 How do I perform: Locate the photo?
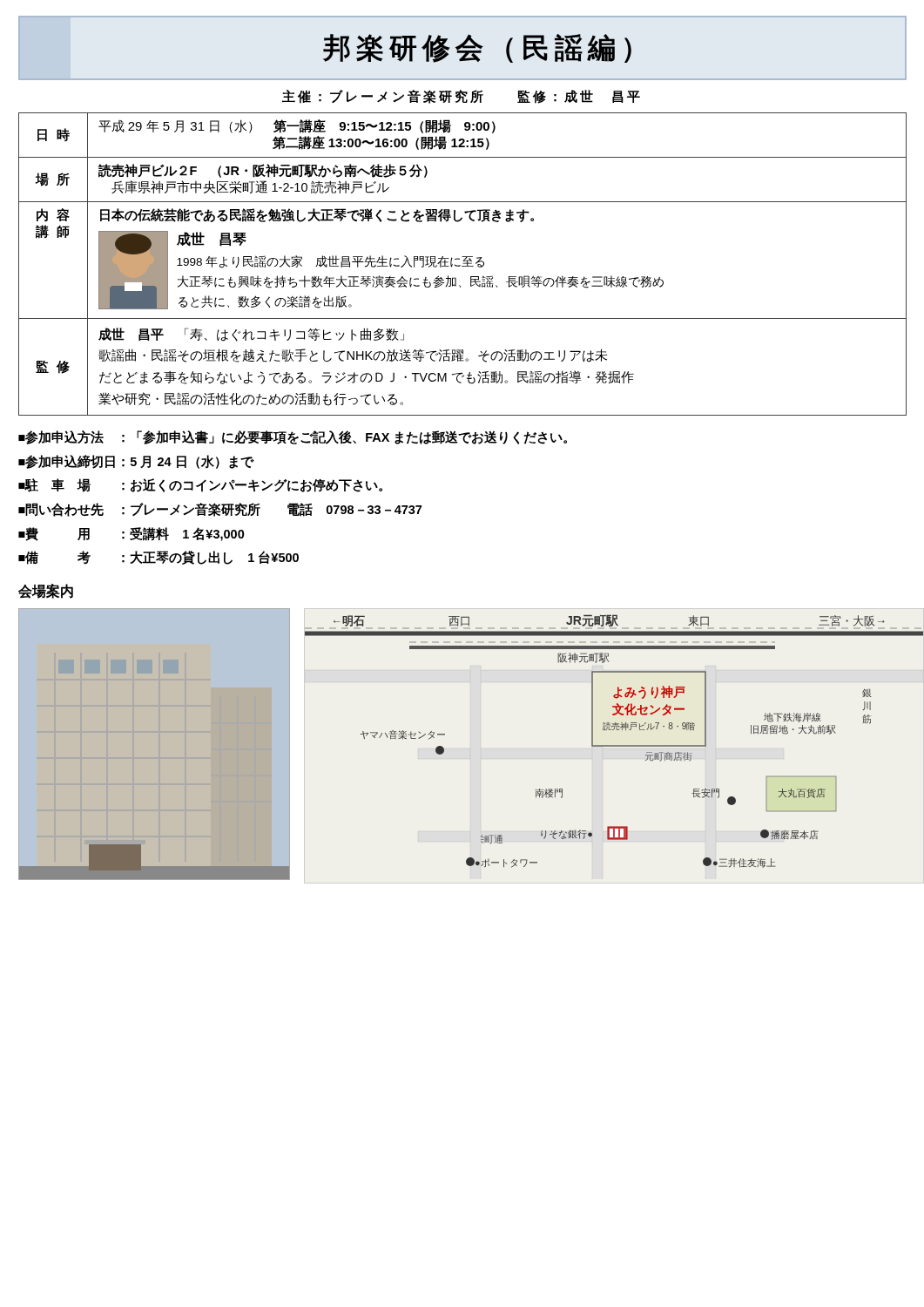tap(154, 744)
